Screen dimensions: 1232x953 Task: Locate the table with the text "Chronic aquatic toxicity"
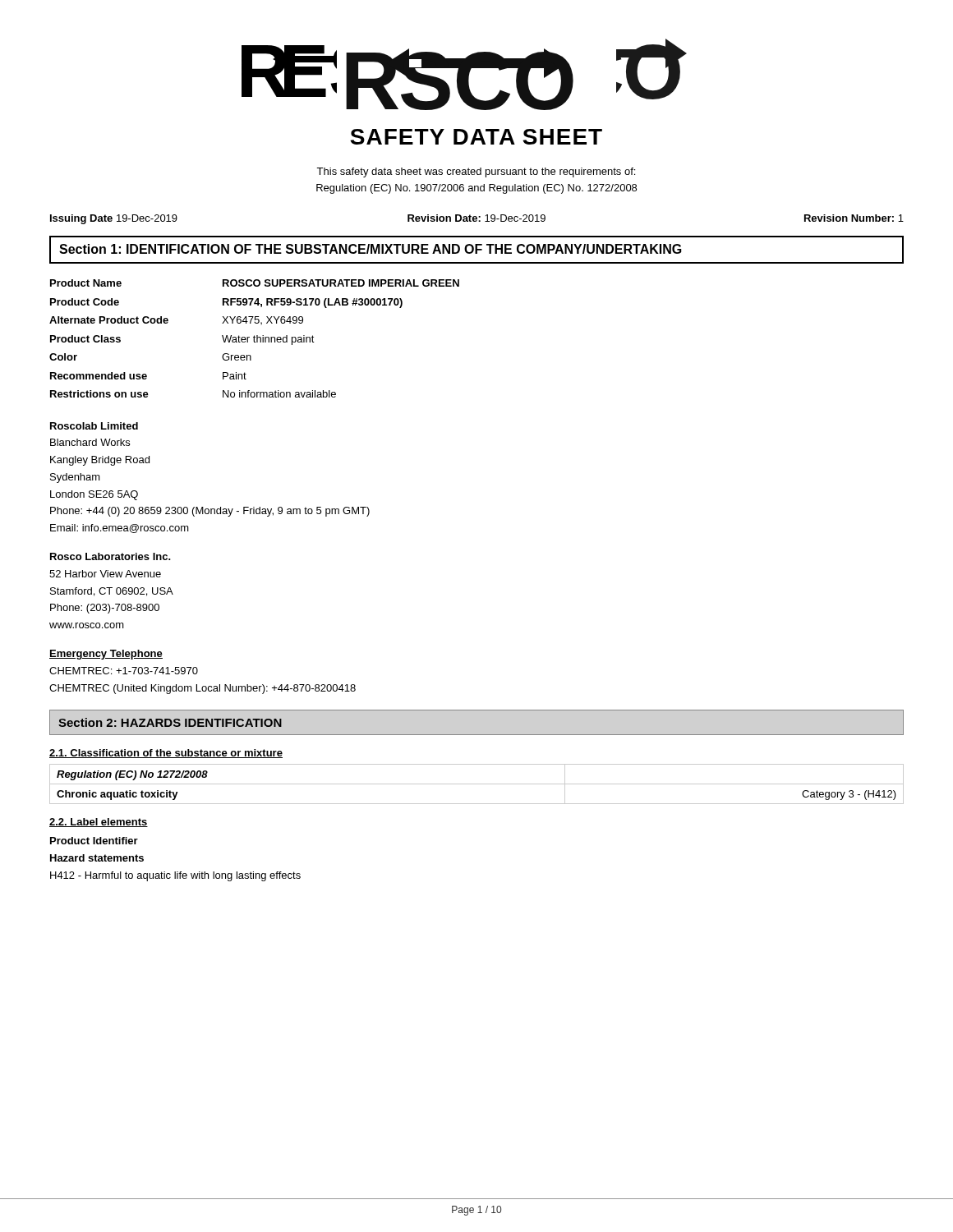click(x=476, y=784)
